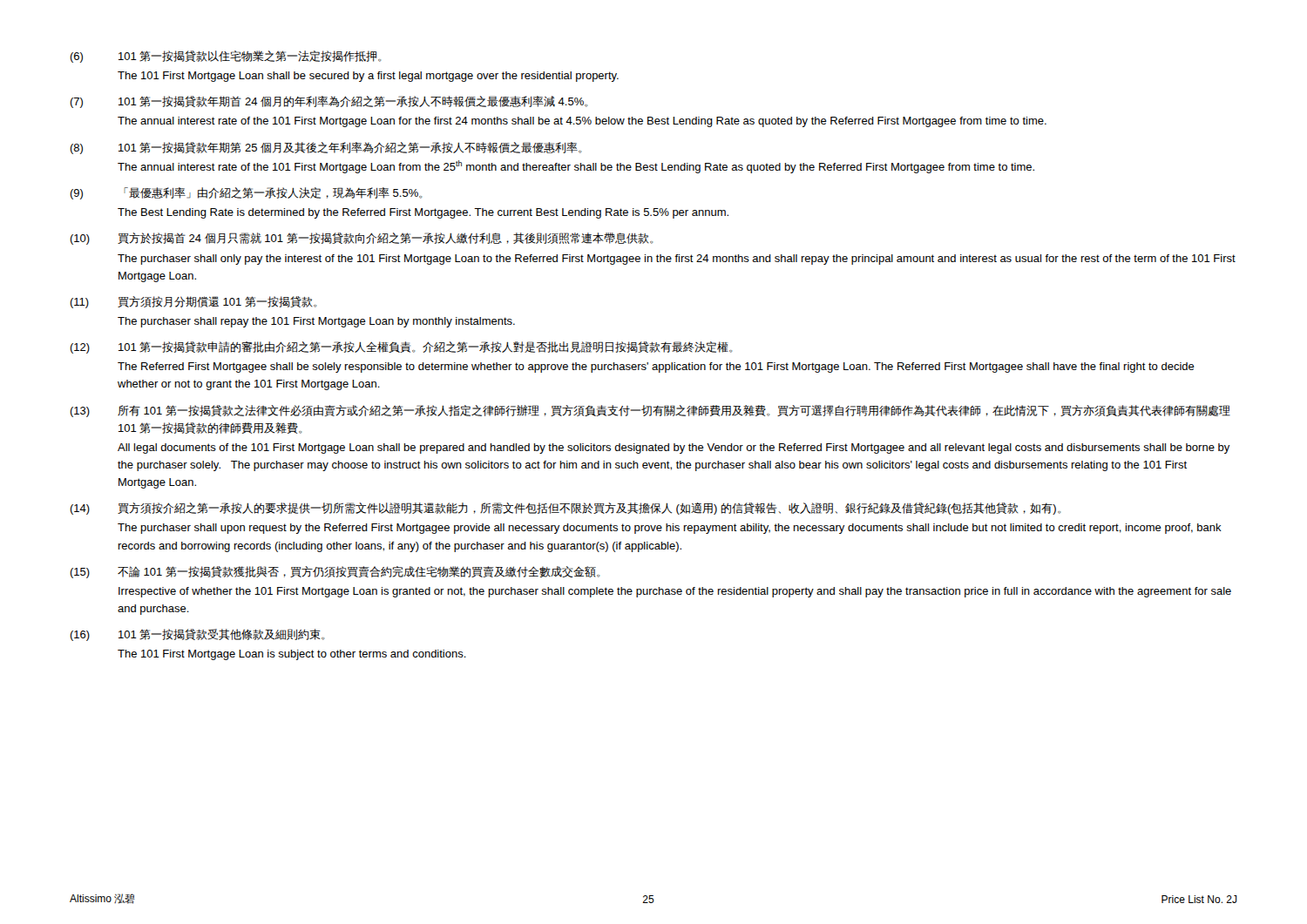Find the block on this page that starts "(14) 買方須按介紹之第一承按人的要求提供一切所需文件以證明其還款能力，所需文件包括但不限於買方及其擔保人 (如適用)"

[x=654, y=527]
